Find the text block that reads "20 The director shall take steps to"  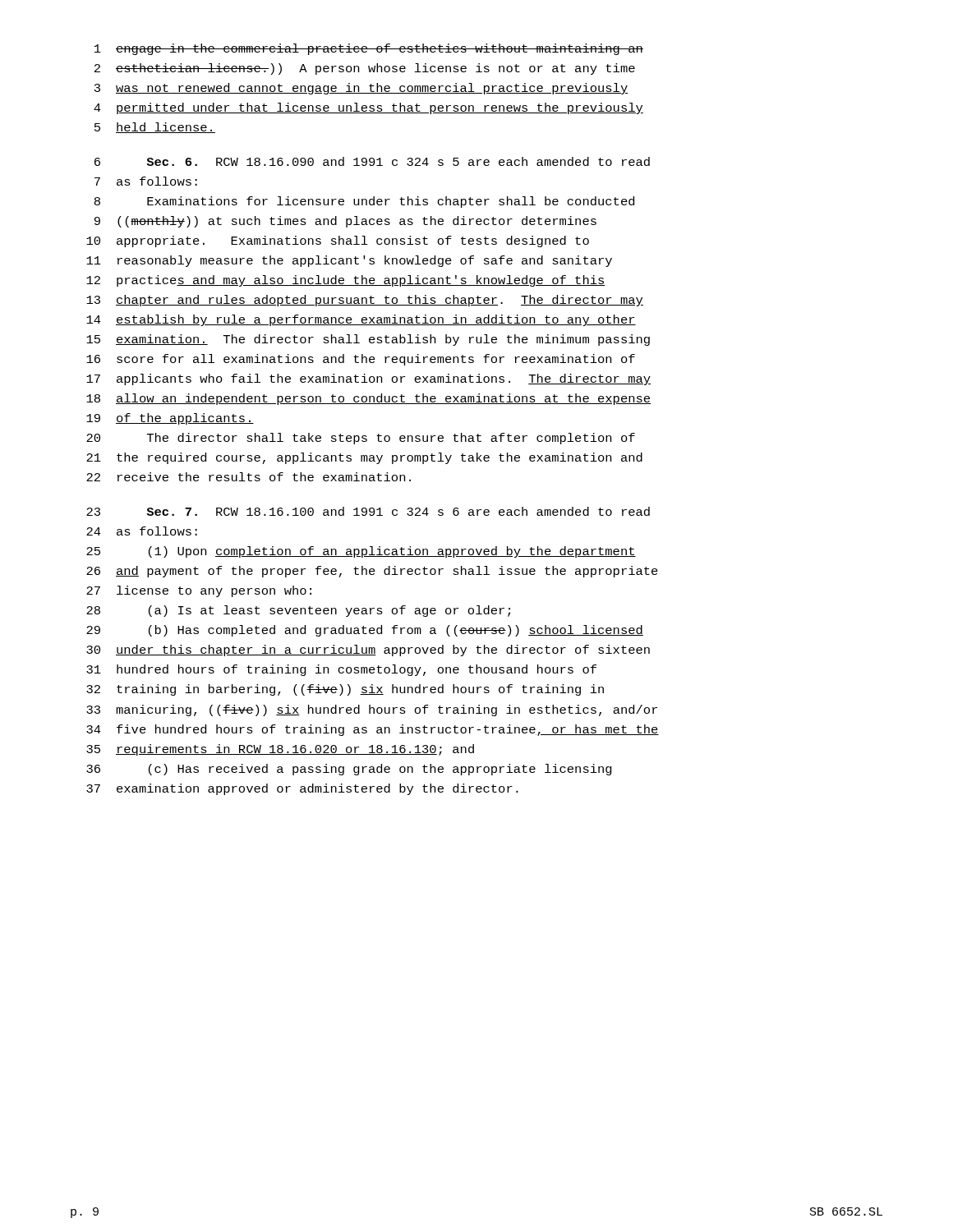click(x=476, y=459)
